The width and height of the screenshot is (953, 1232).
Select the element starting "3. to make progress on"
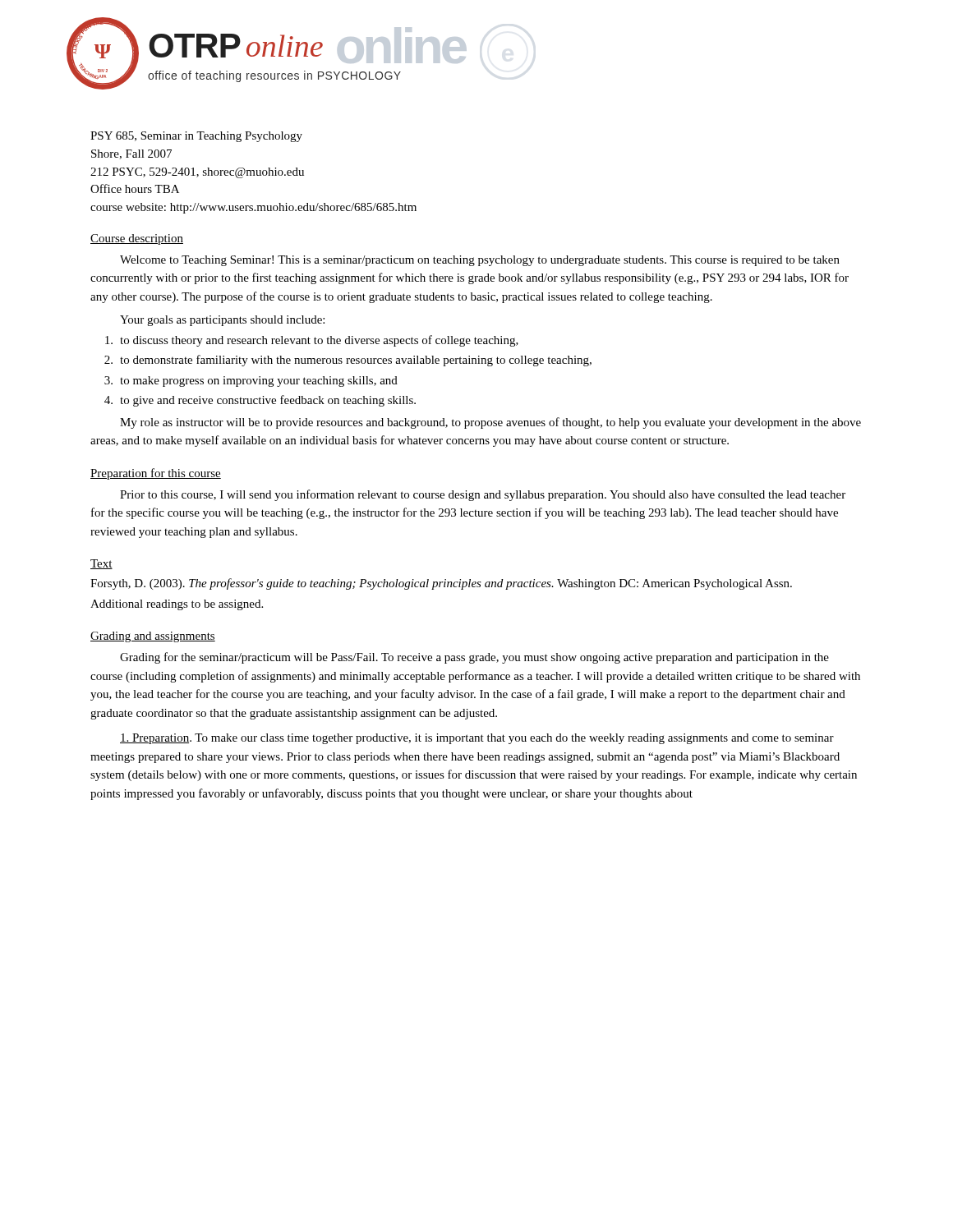click(x=251, y=382)
